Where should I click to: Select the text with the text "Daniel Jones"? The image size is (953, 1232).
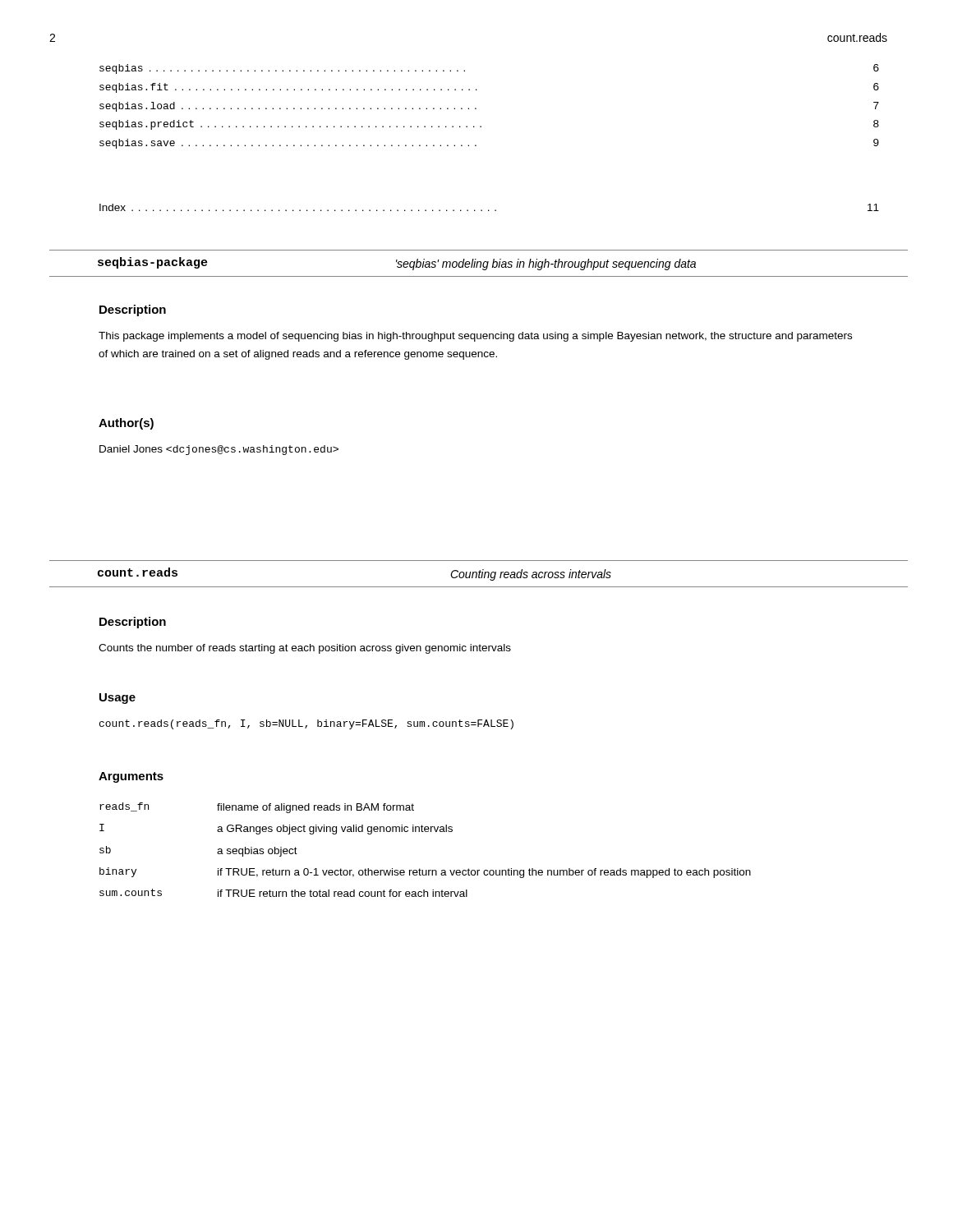[x=219, y=449]
